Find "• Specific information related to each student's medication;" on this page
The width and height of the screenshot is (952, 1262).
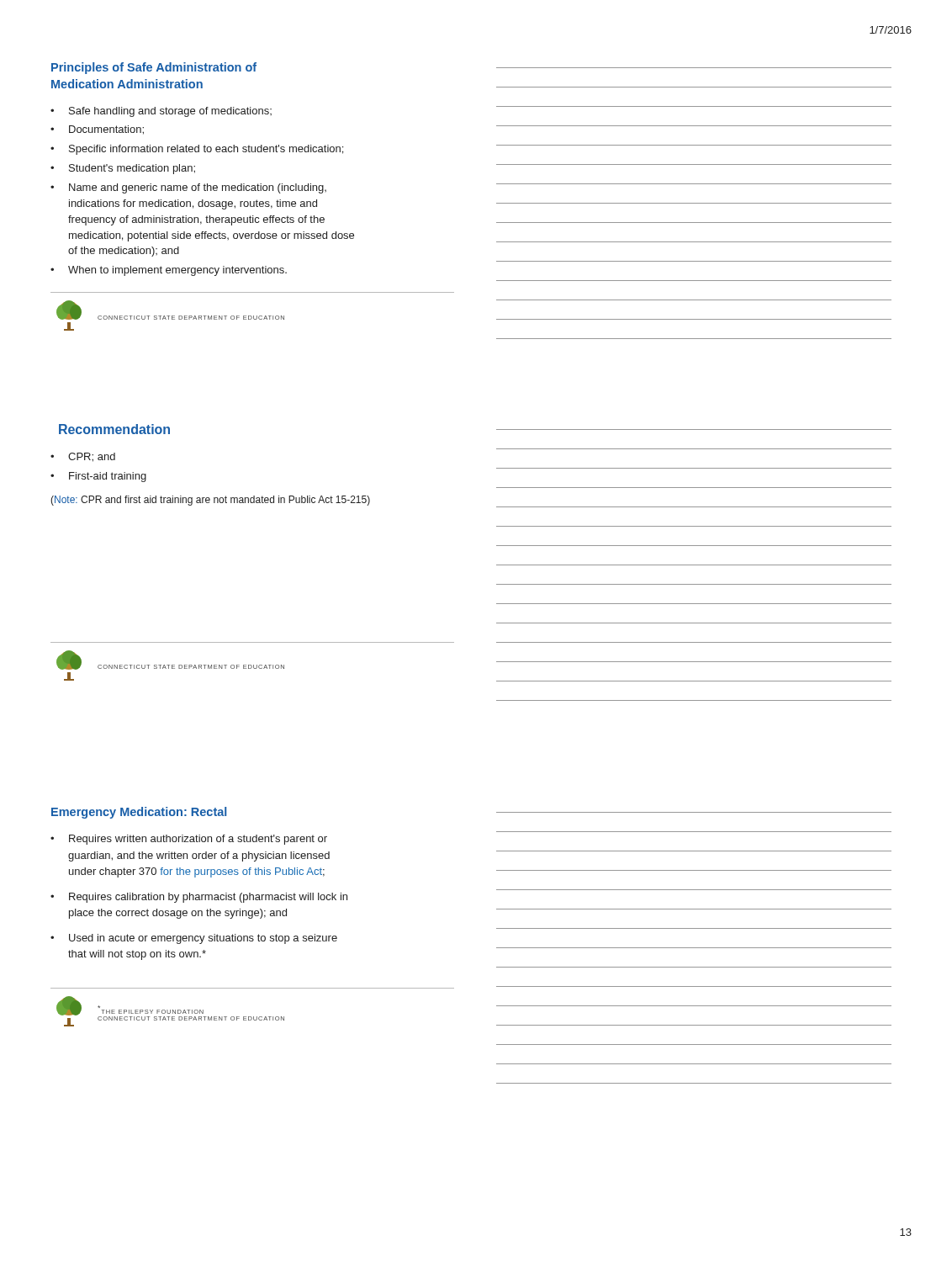coord(197,150)
